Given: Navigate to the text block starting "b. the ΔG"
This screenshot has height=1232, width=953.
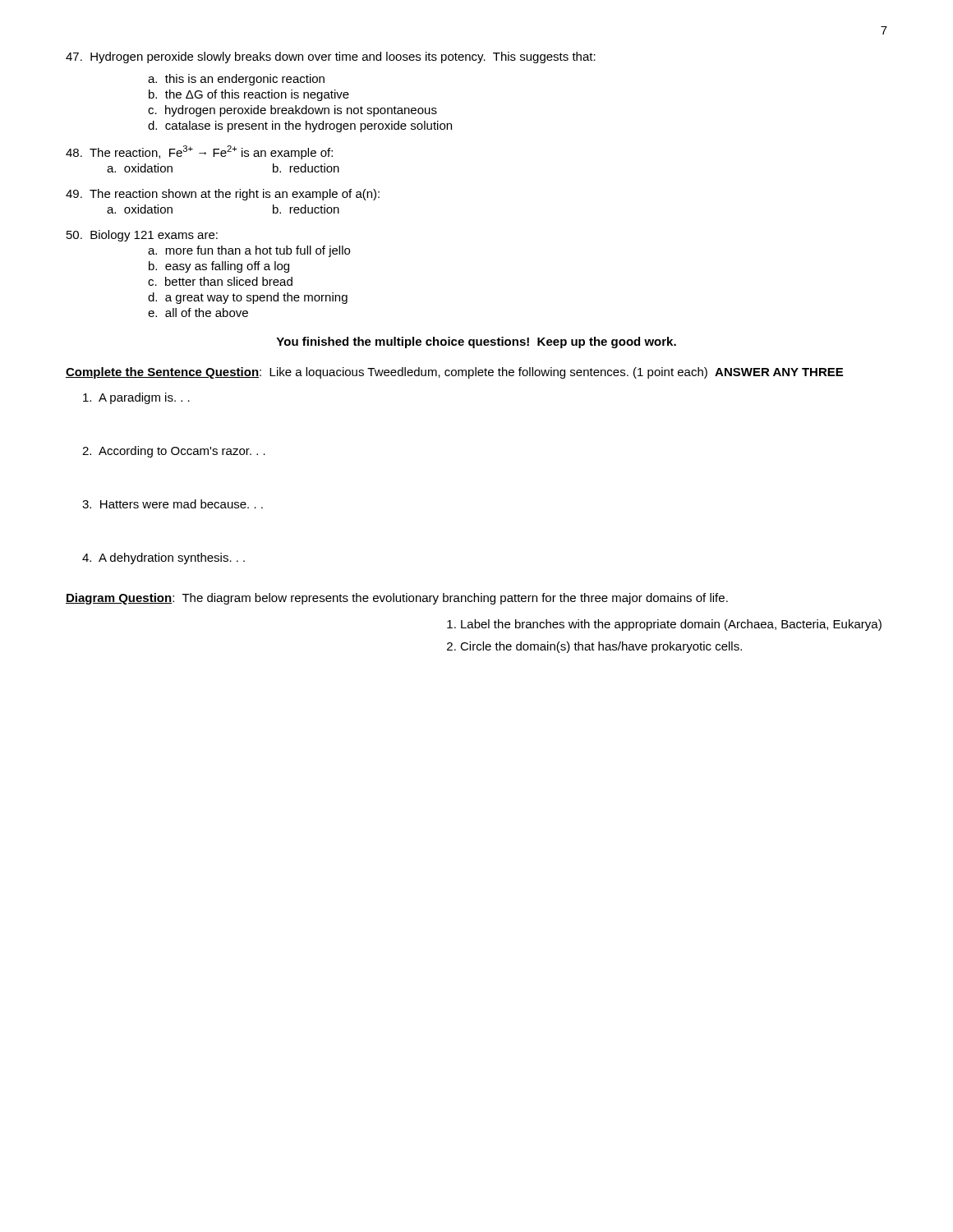Looking at the screenshot, I should (x=249, y=94).
